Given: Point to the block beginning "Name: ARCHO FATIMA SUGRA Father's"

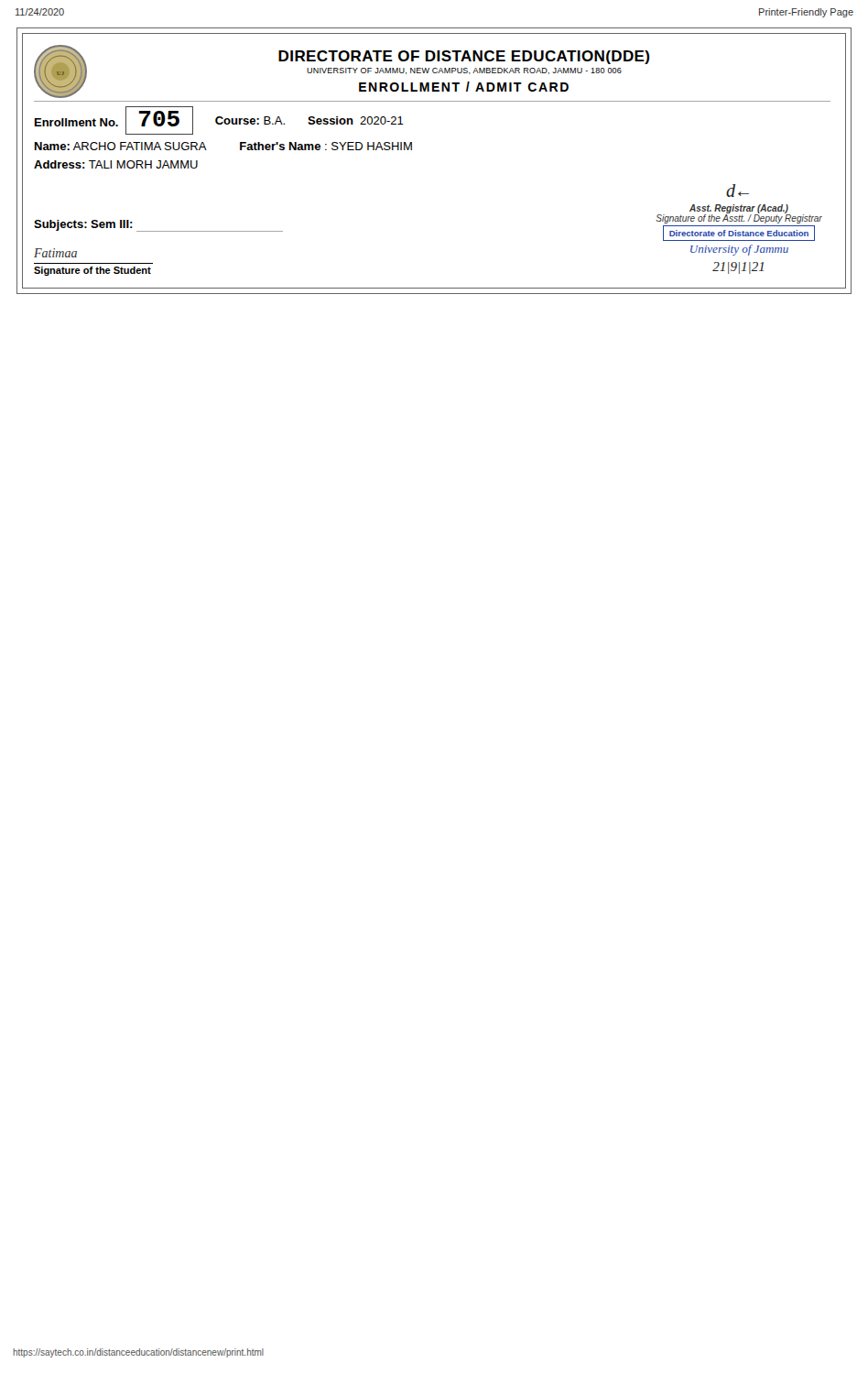Looking at the screenshot, I should [130, 147].
